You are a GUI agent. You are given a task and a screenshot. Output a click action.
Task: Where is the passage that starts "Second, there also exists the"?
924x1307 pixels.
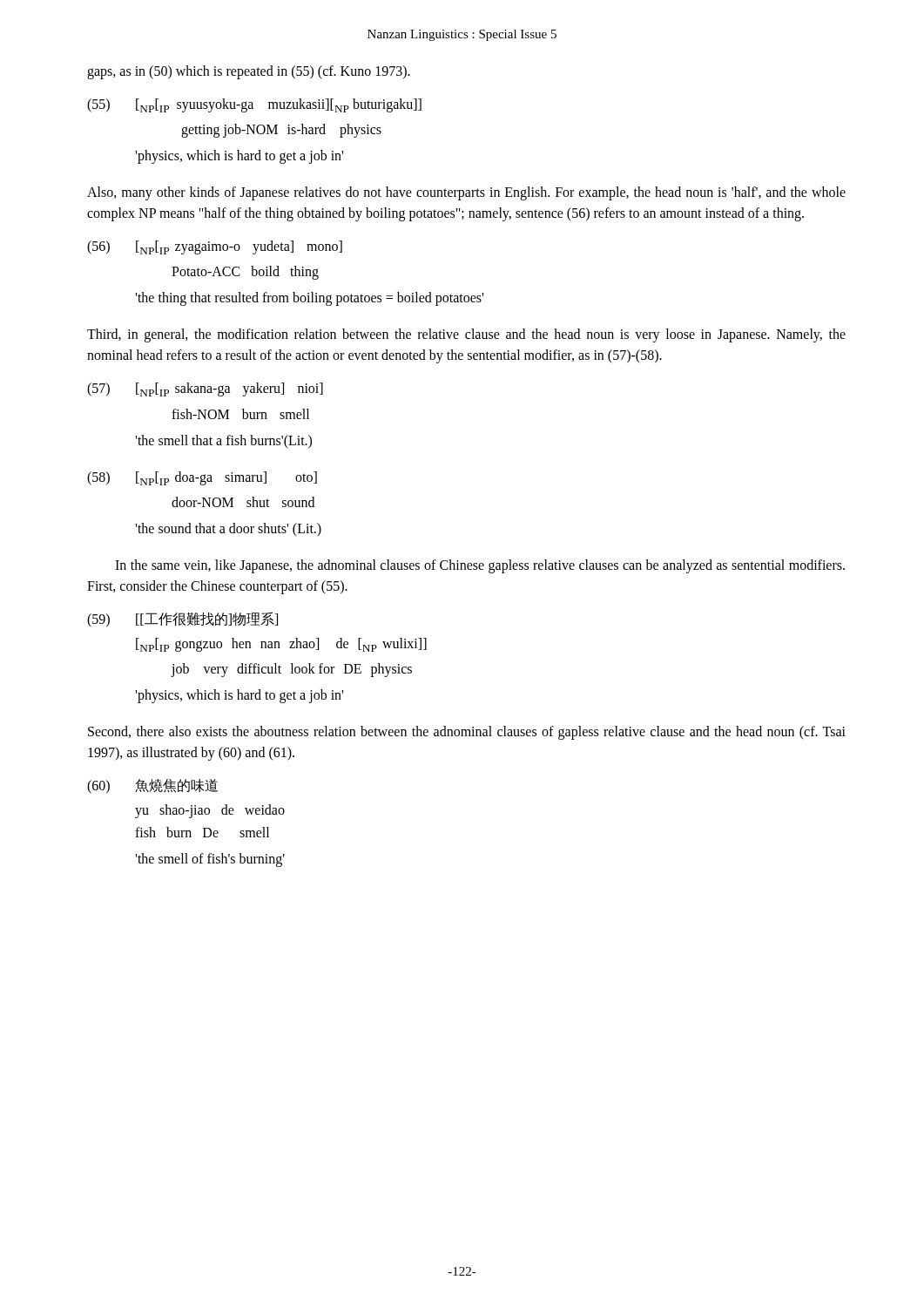coord(466,742)
